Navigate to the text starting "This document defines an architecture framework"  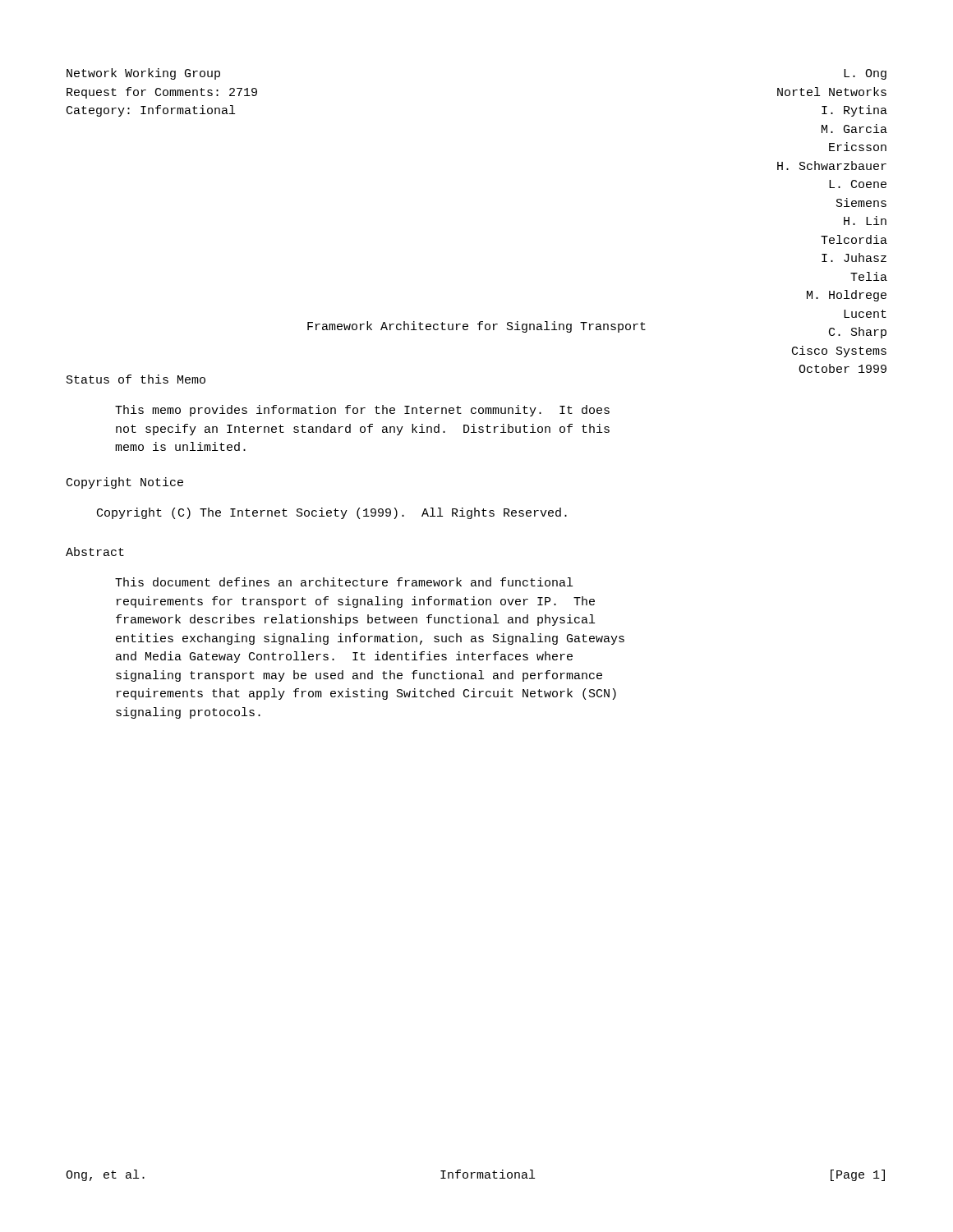point(370,648)
